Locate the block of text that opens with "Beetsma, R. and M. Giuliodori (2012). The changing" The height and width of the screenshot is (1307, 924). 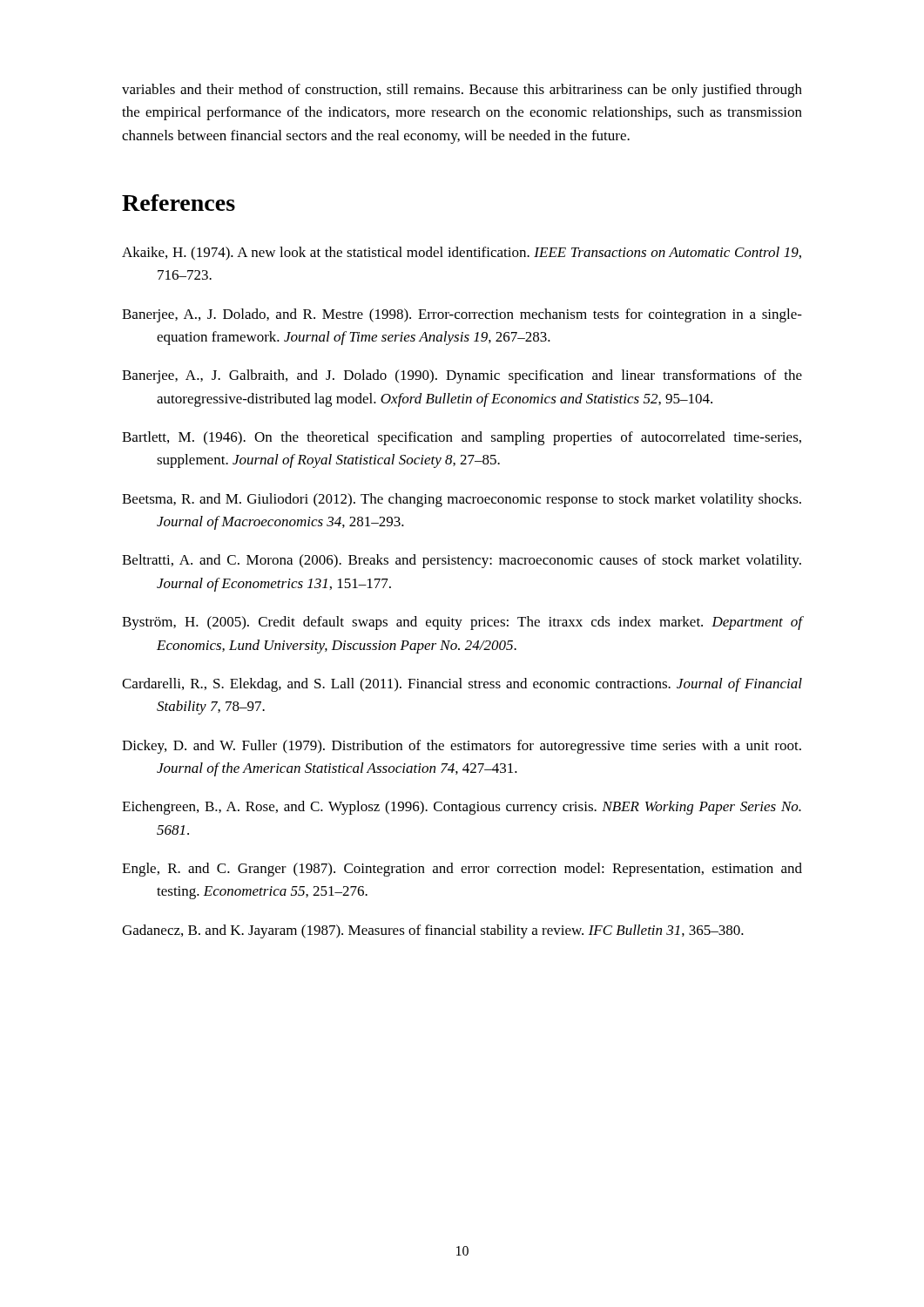coord(462,510)
